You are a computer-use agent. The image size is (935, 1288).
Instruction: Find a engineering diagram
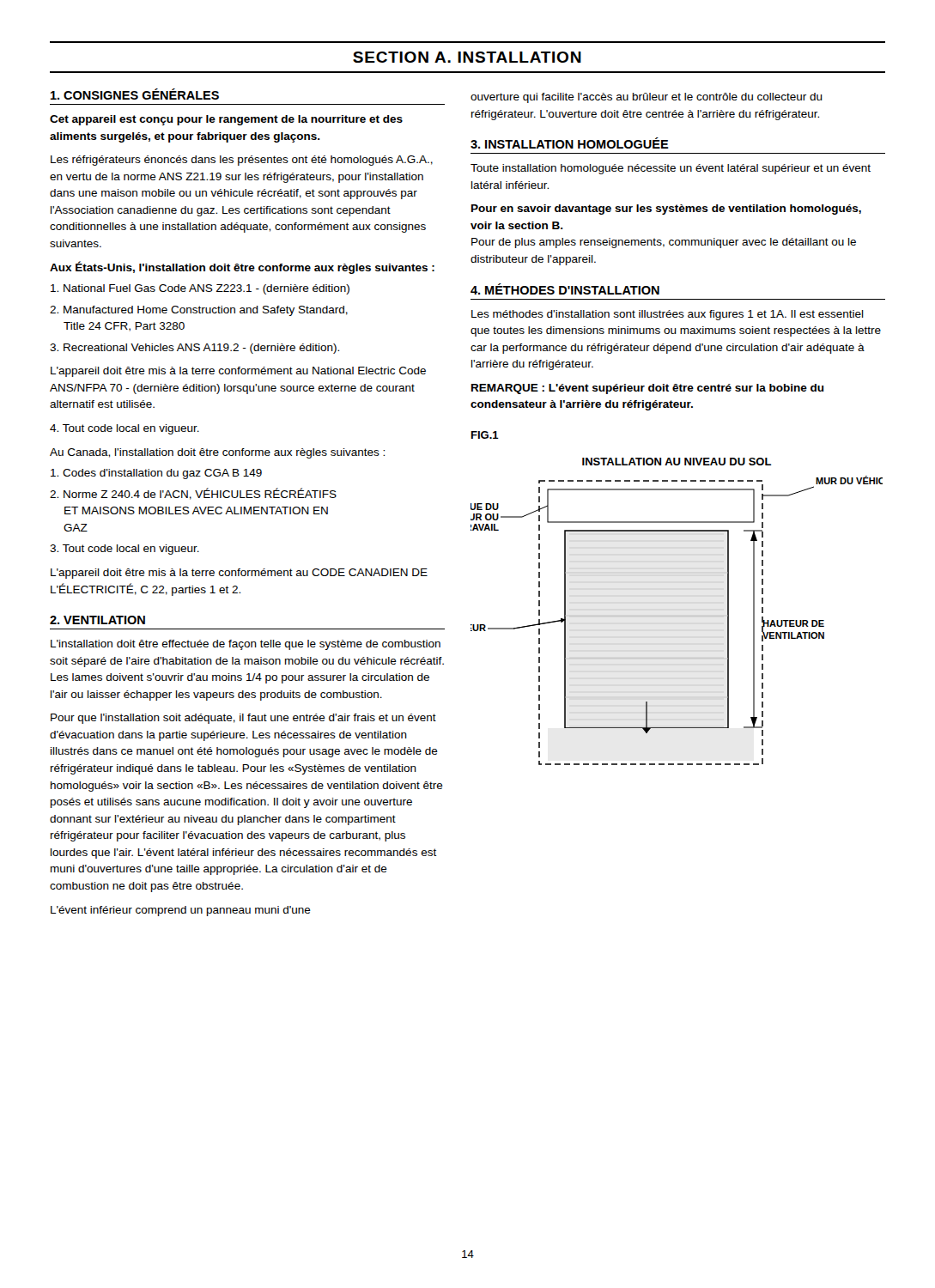tap(678, 616)
